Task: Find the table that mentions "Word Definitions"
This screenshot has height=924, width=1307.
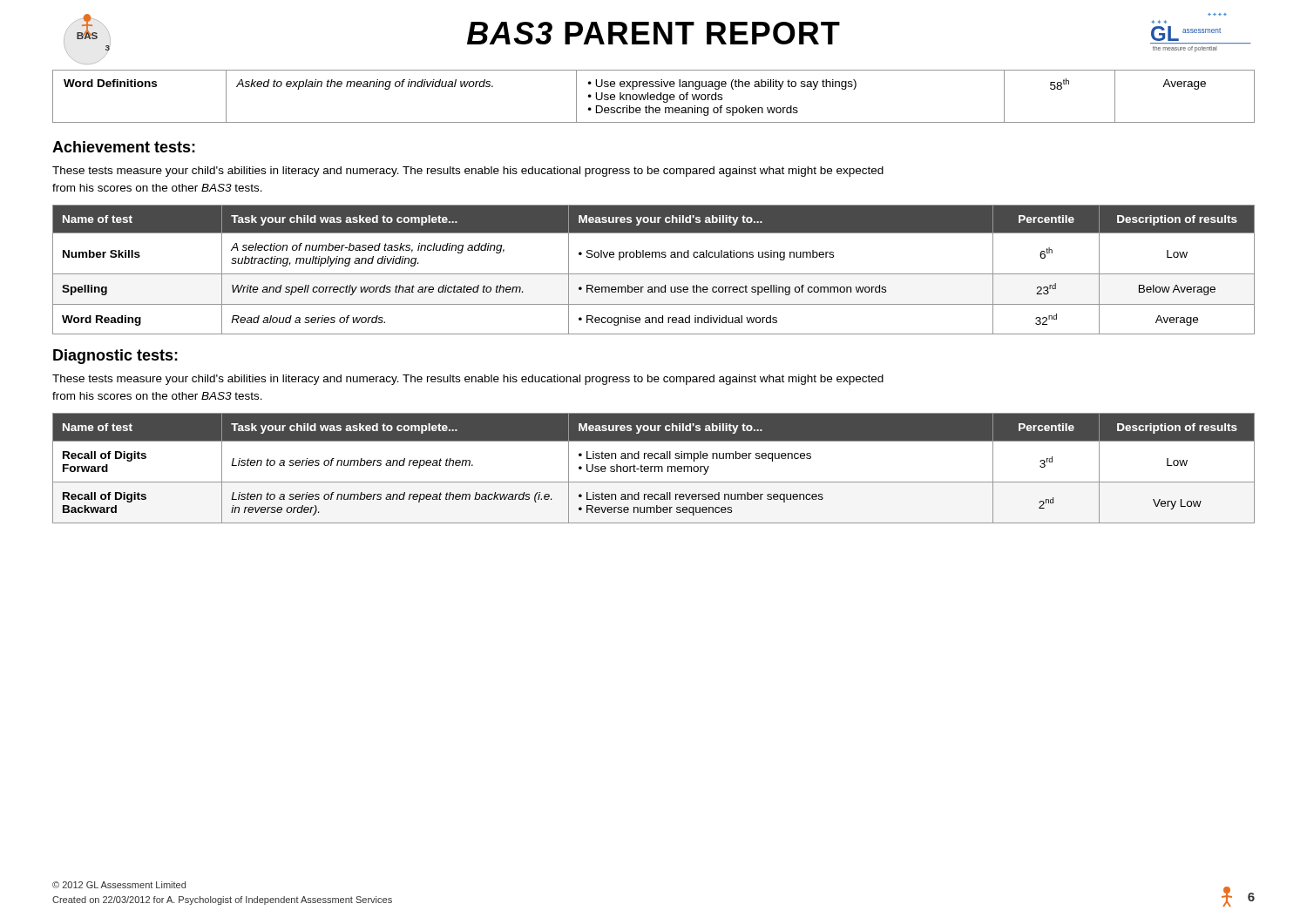Action: pos(654,96)
